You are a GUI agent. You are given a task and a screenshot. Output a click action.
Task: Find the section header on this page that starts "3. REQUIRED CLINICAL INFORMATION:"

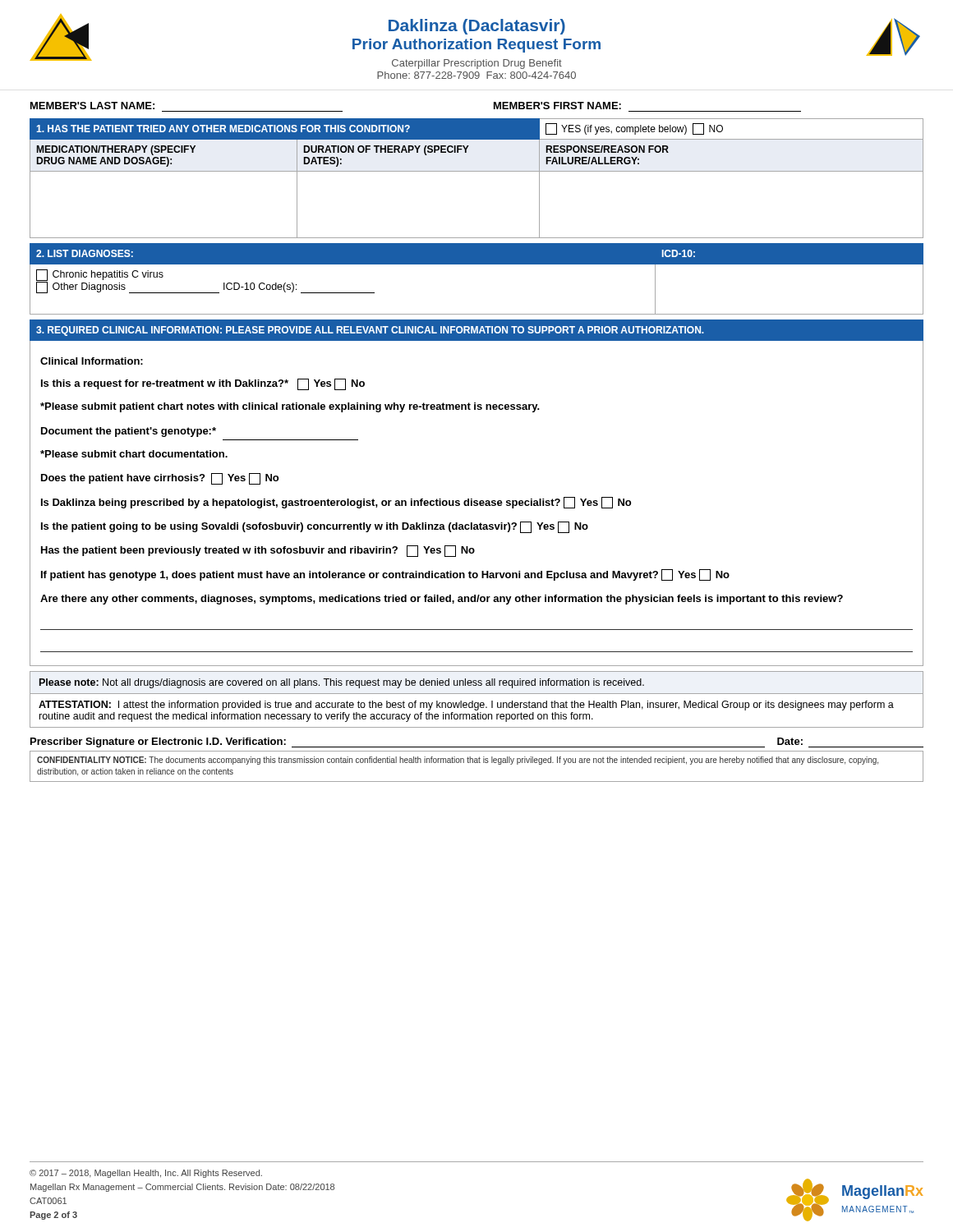click(370, 330)
